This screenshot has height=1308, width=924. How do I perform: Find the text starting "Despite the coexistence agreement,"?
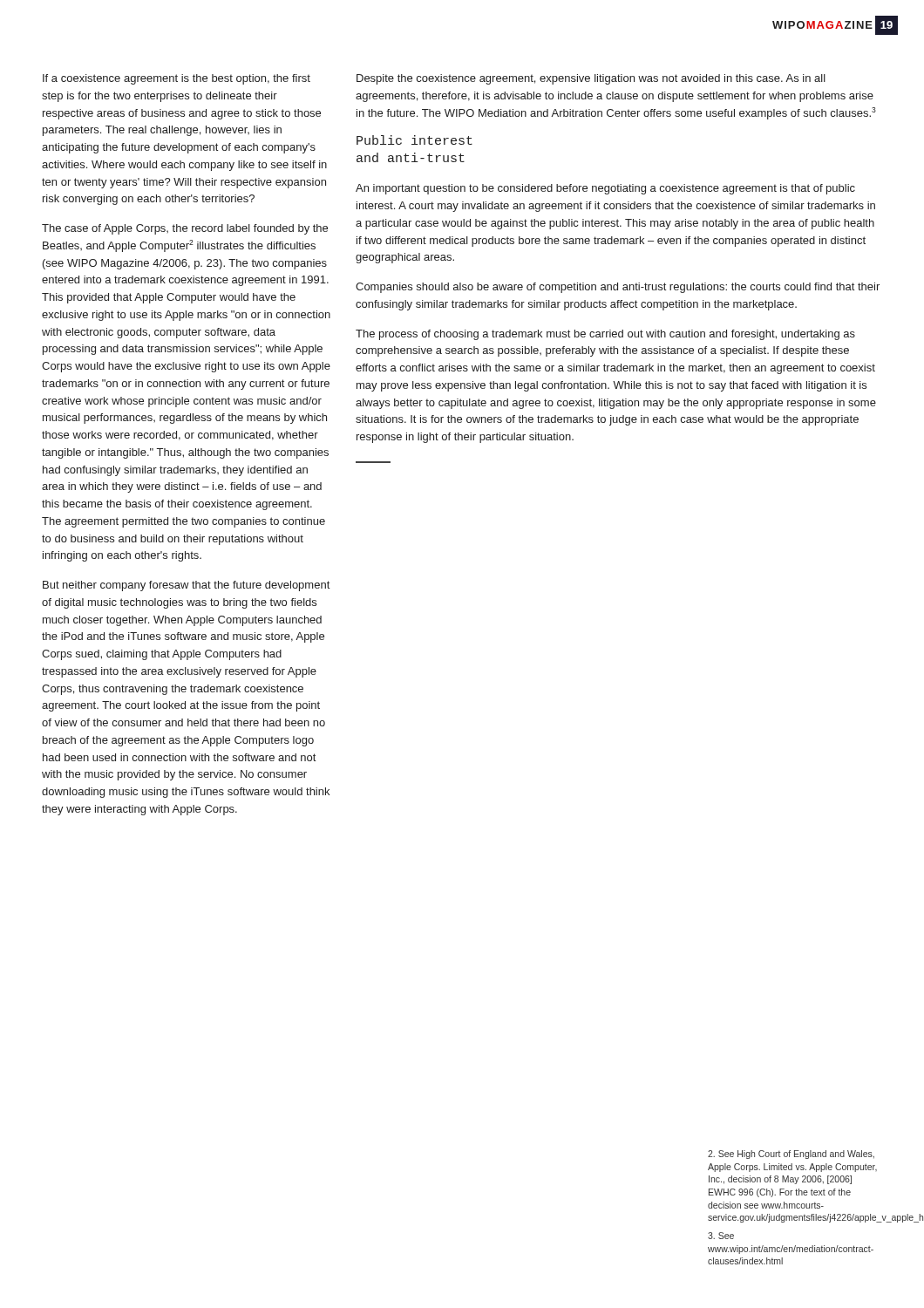619,96
